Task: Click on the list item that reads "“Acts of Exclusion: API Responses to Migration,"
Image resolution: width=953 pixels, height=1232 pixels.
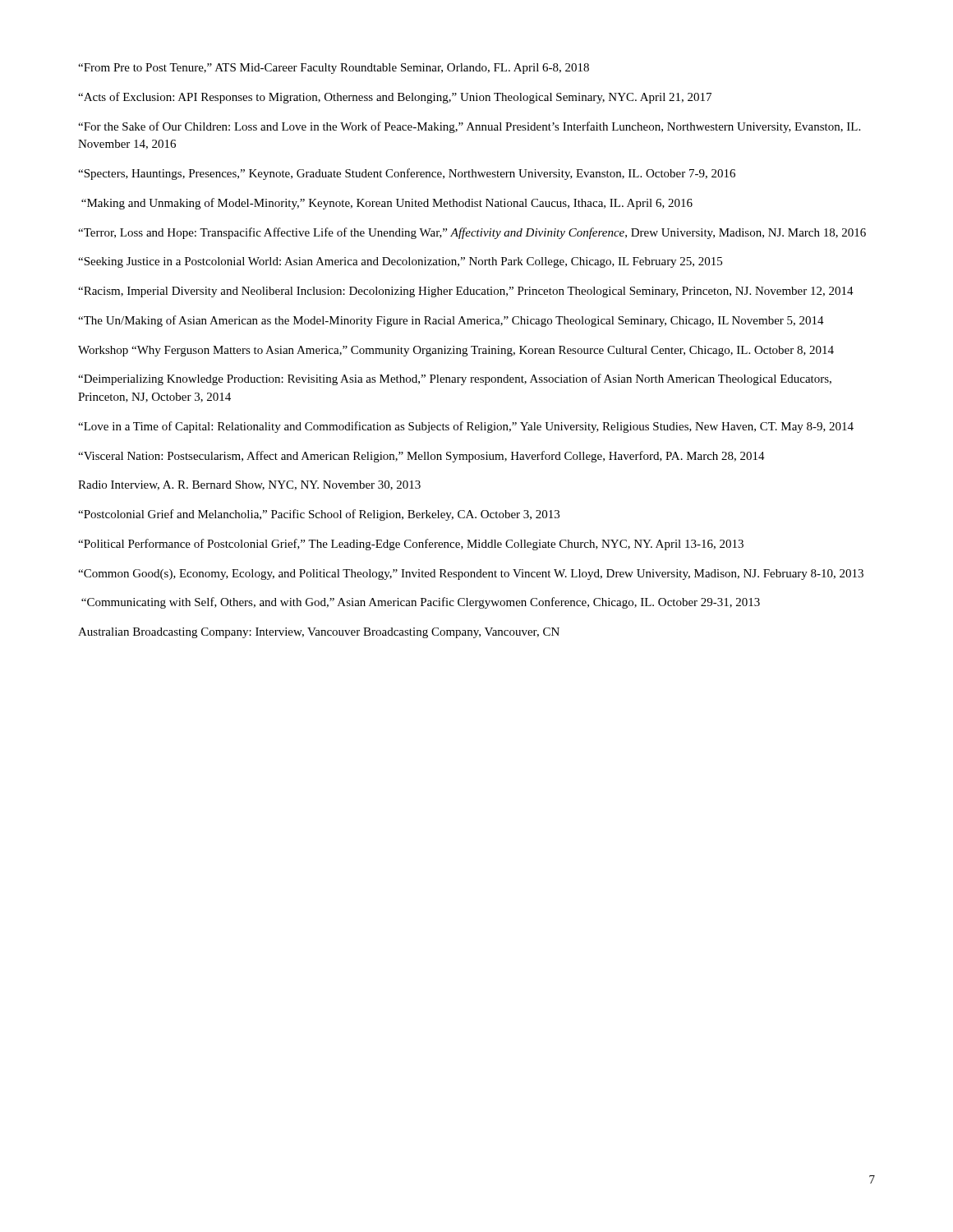Action: 395,97
